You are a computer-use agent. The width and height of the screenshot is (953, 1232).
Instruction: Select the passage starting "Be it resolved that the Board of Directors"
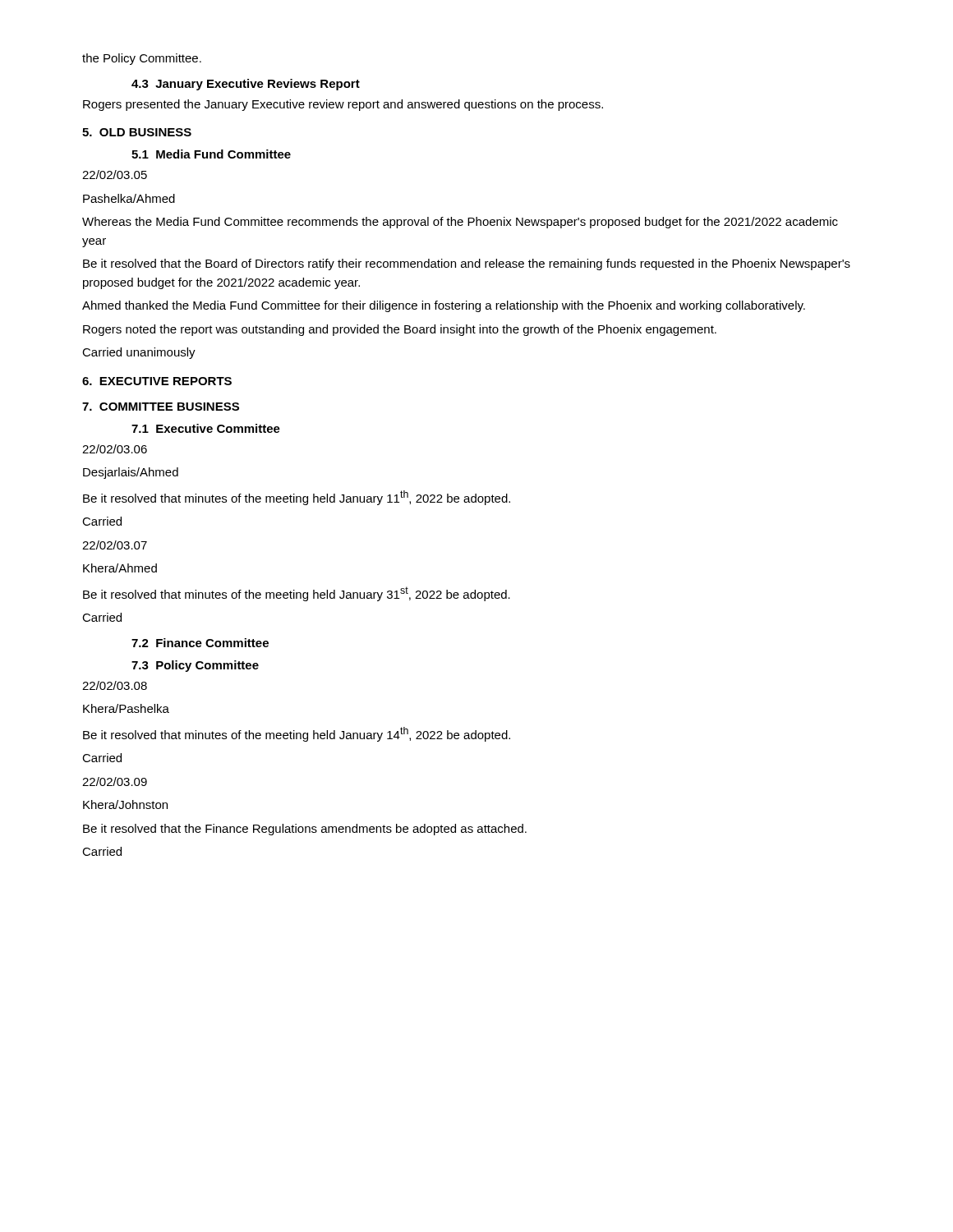[x=466, y=272]
